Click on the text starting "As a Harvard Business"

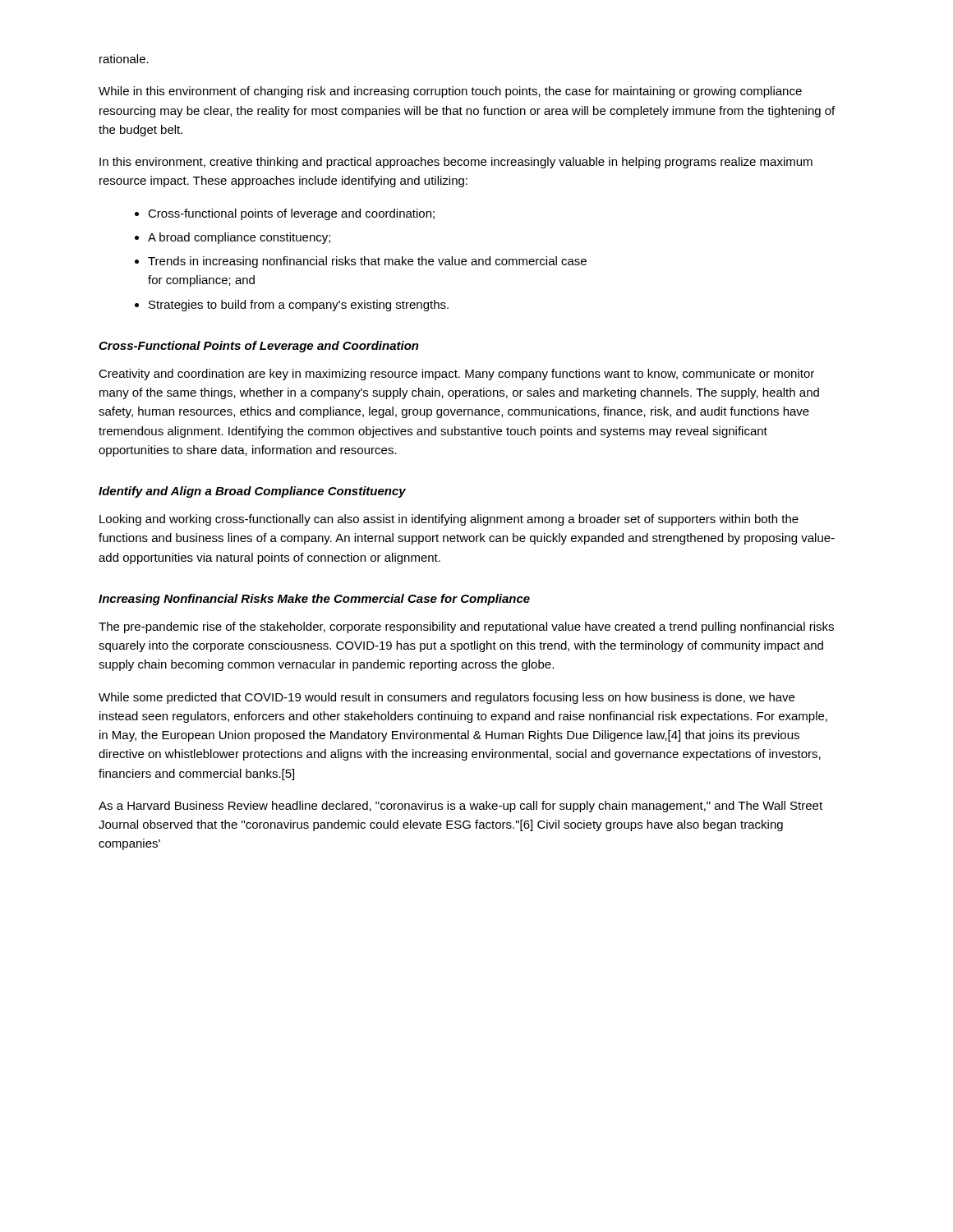click(460, 824)
